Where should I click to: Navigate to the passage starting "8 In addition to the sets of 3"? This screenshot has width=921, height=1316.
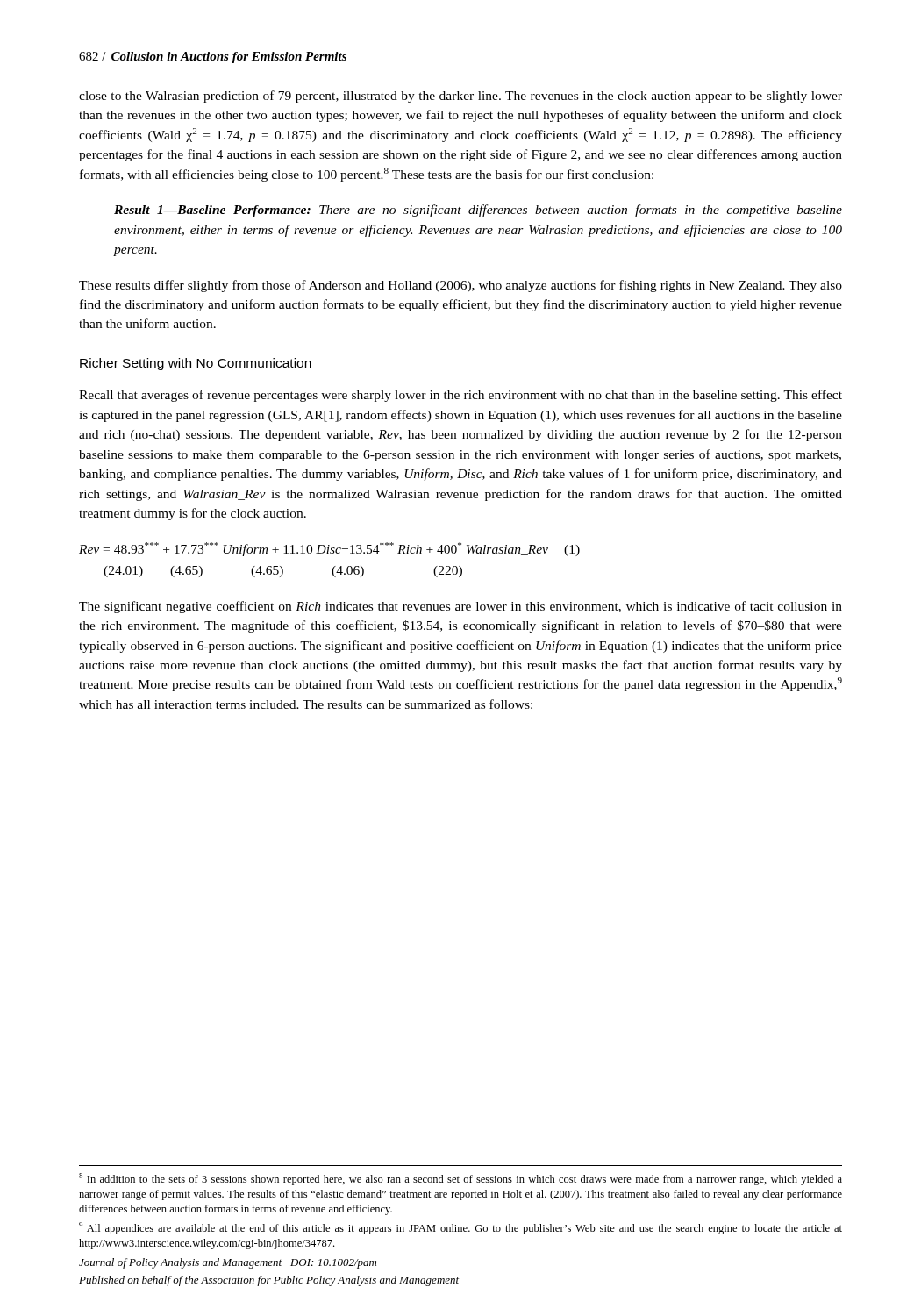(460, 1194)
